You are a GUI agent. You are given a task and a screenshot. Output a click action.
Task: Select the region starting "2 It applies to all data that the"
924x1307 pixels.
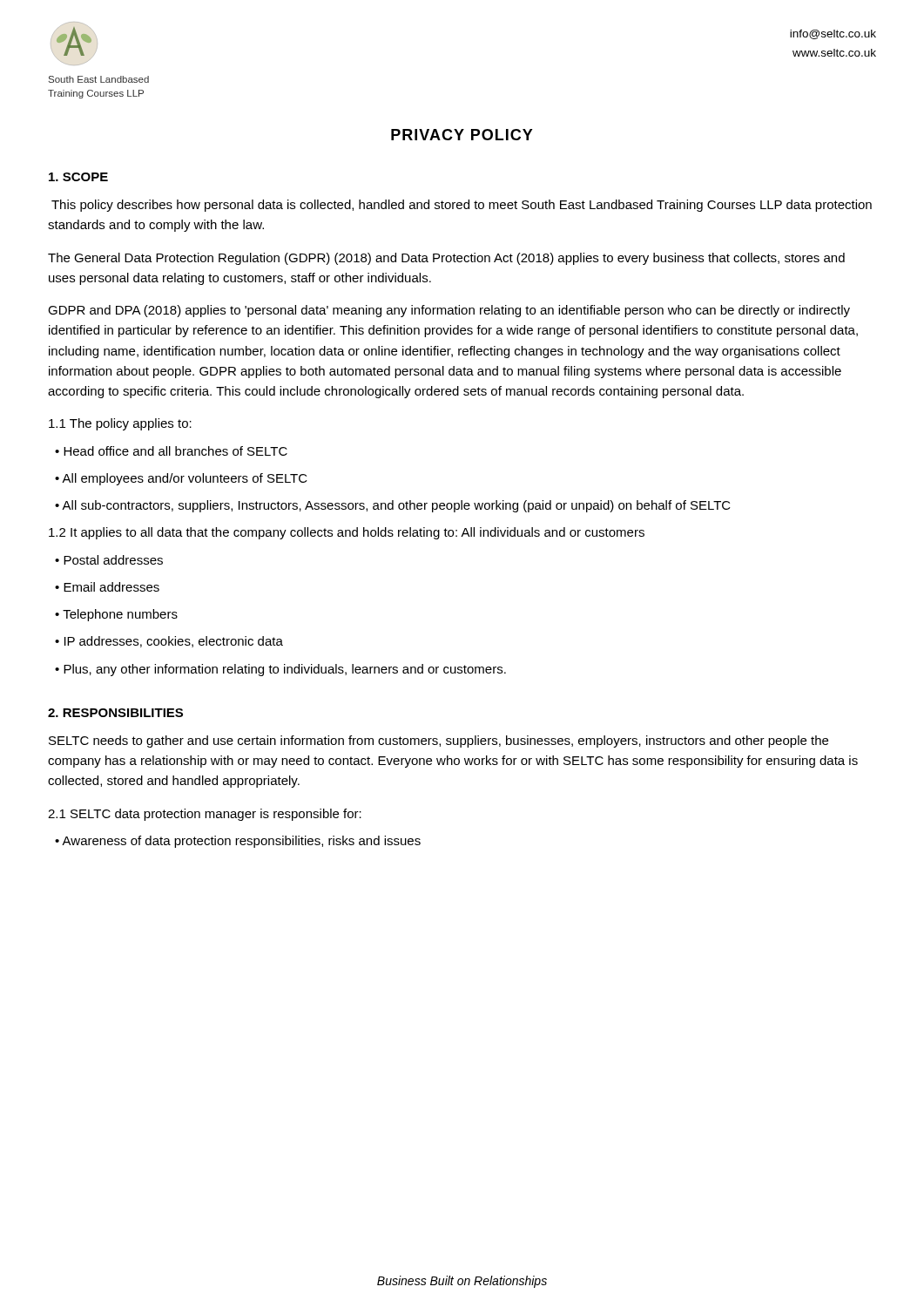pyautogui.click(x=346, y=532)
